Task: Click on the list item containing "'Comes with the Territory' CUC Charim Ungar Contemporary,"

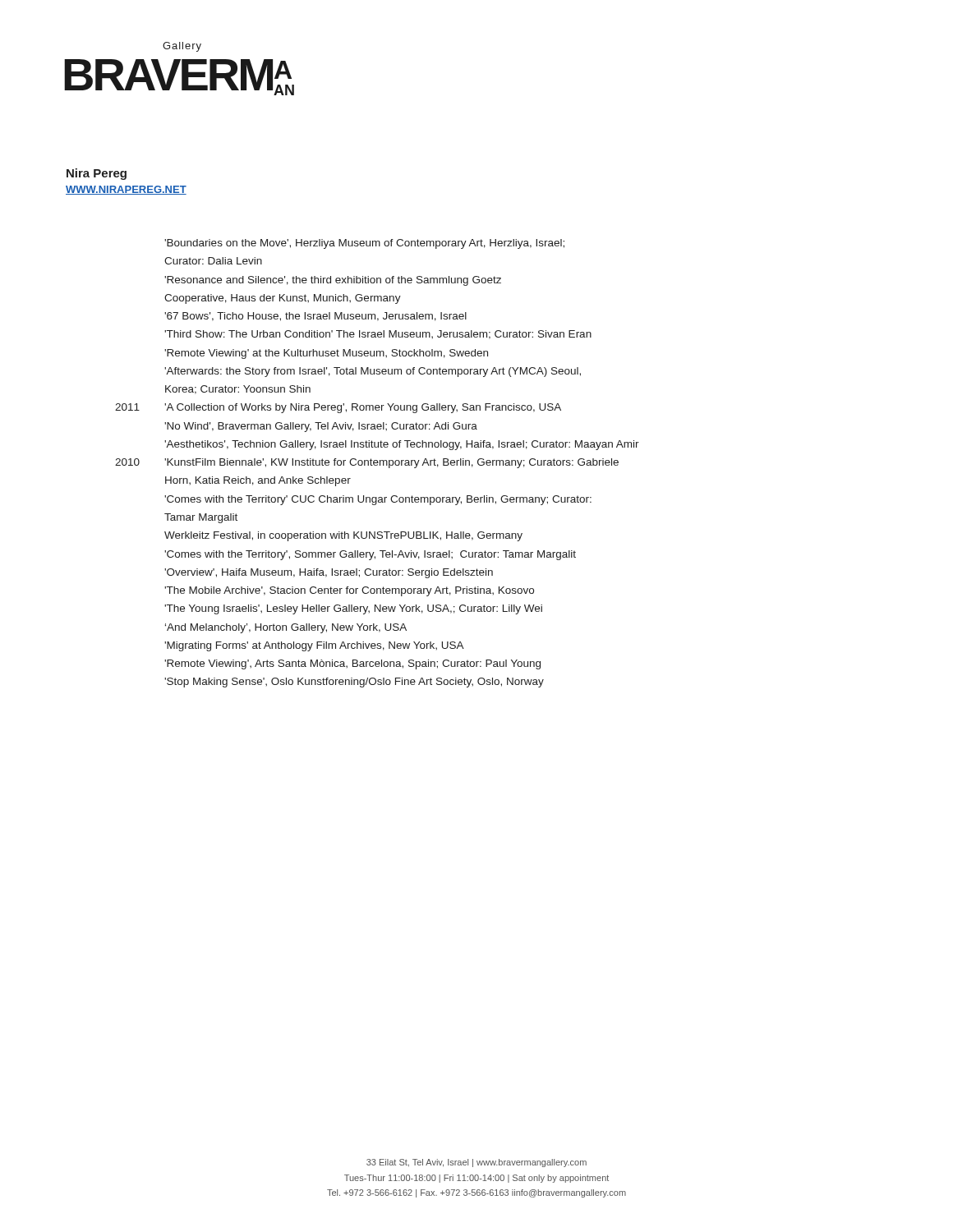Action: 378,499
